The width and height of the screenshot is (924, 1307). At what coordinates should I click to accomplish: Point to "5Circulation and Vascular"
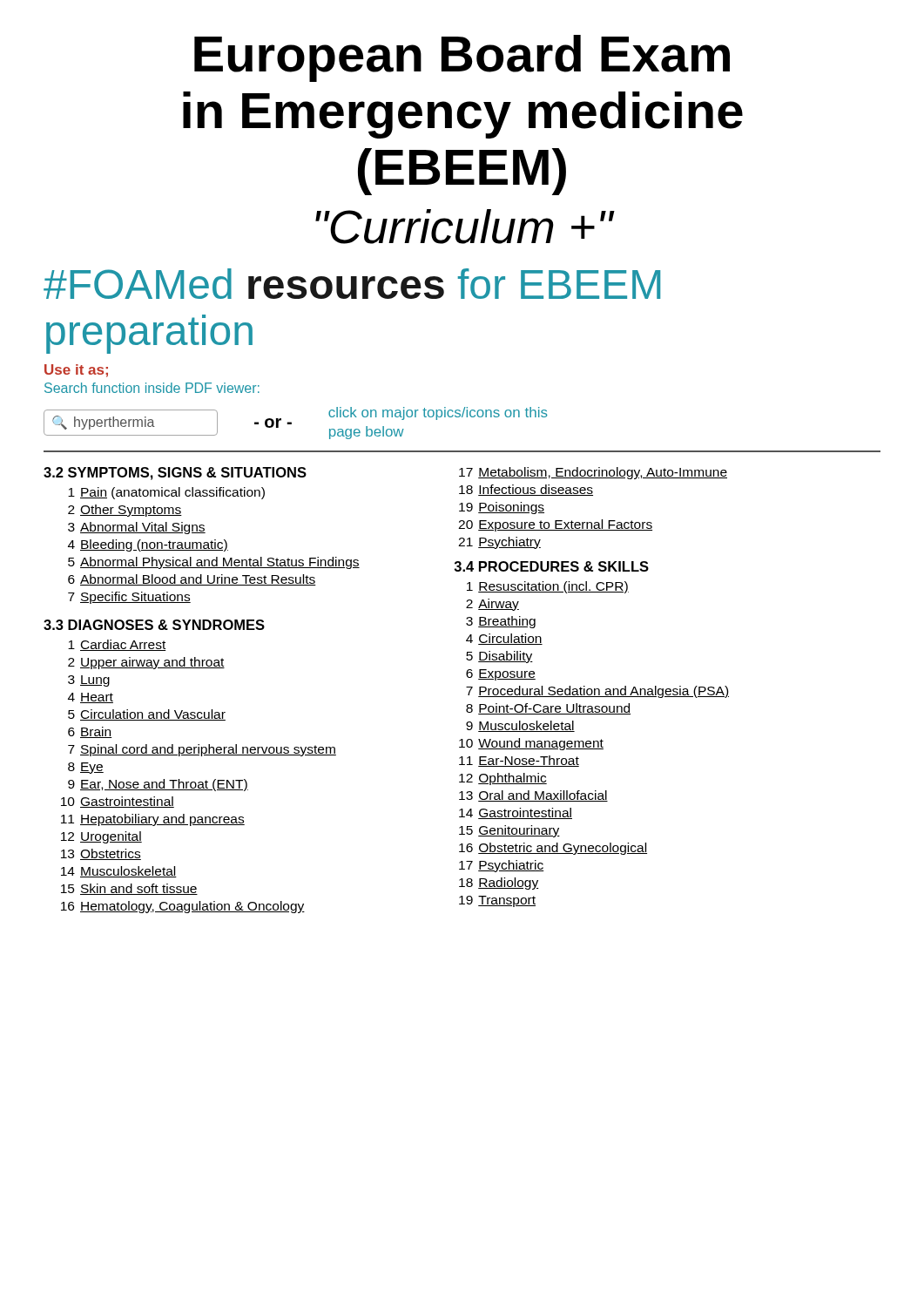142,714
